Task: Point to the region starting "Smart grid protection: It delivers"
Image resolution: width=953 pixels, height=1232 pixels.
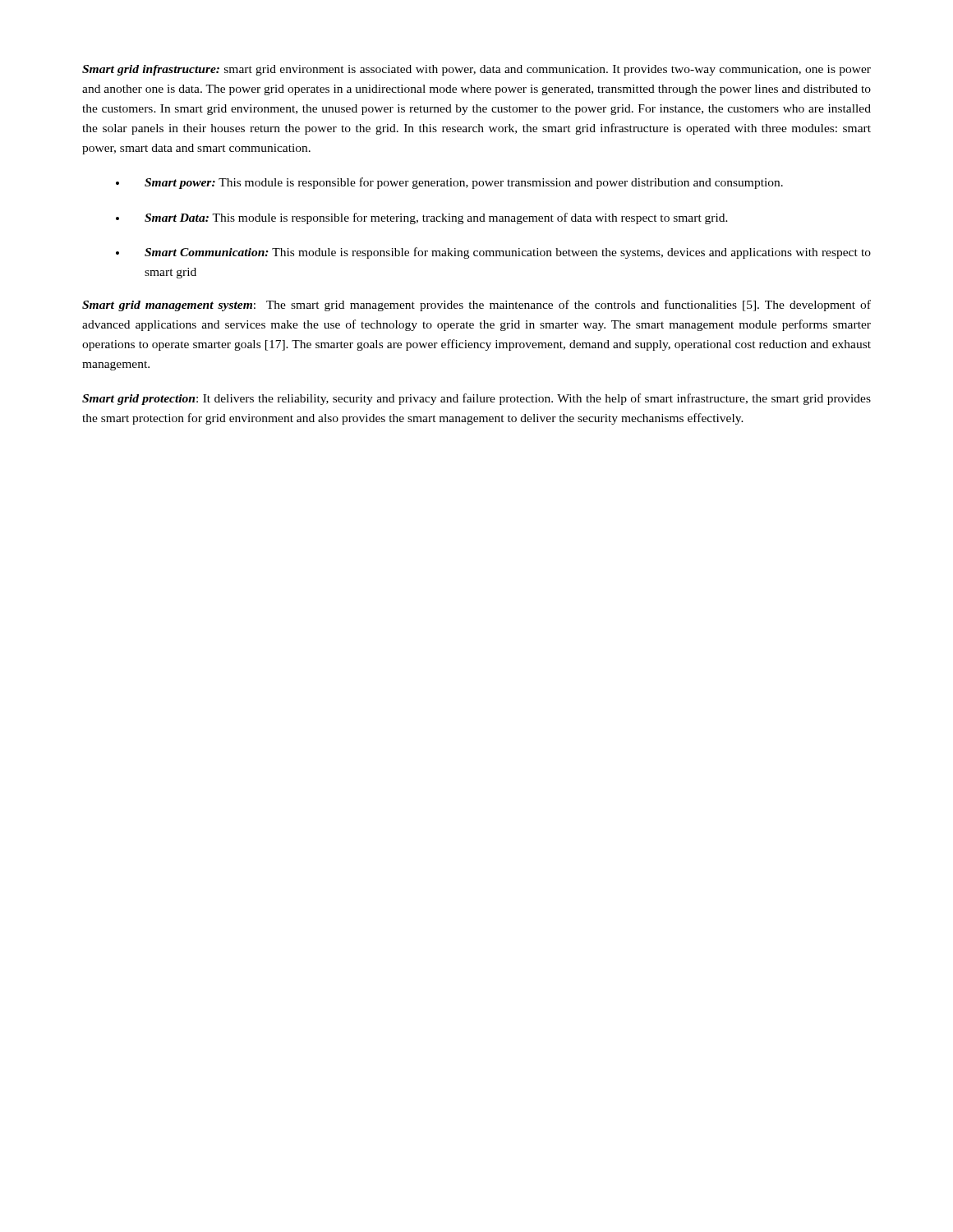Action: 476,408
